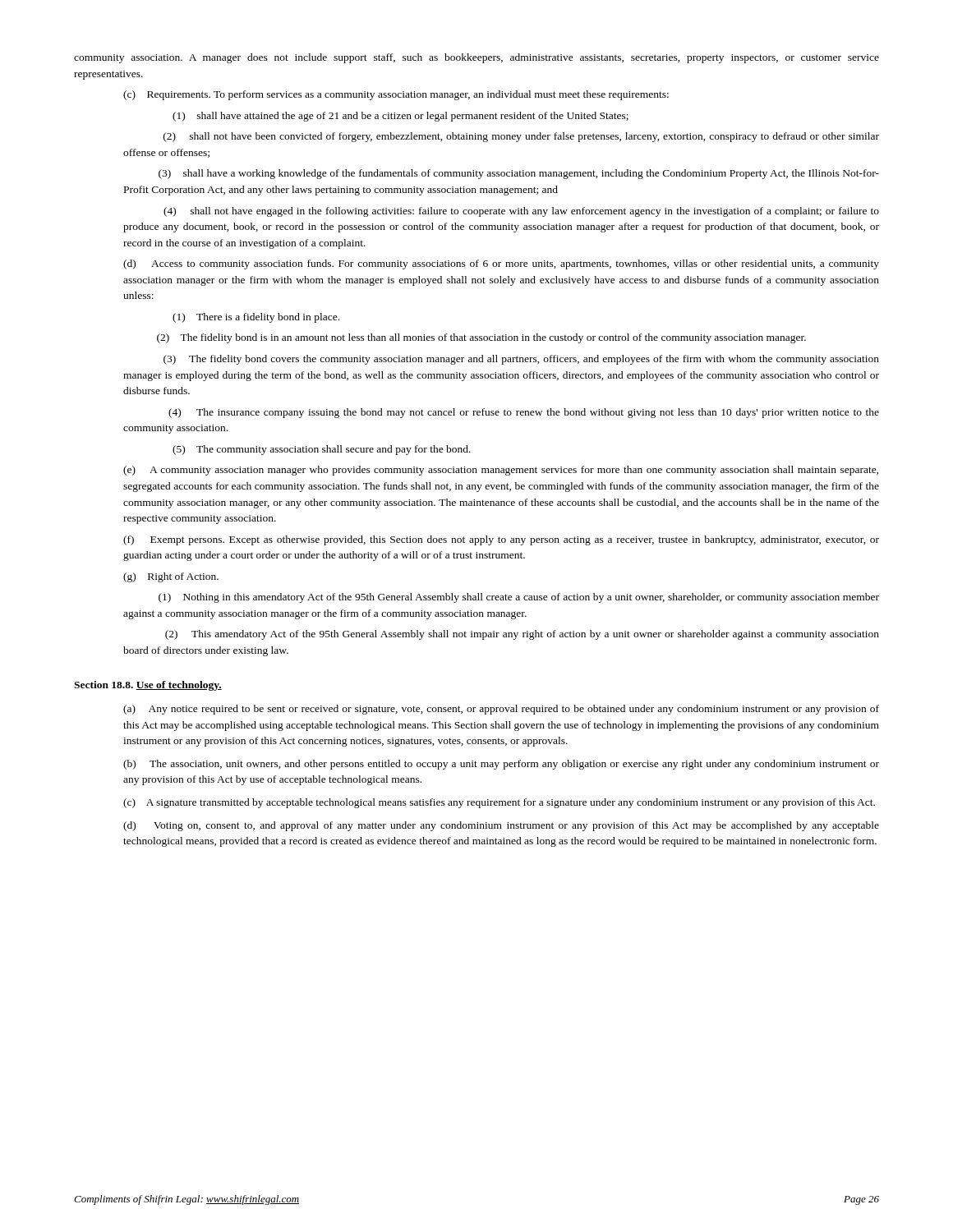Click on the block starting "(a) Any notice required to be sent"
Viewport: 953px width, 1232px height.
pyautogui.click(x=501, y=725)
